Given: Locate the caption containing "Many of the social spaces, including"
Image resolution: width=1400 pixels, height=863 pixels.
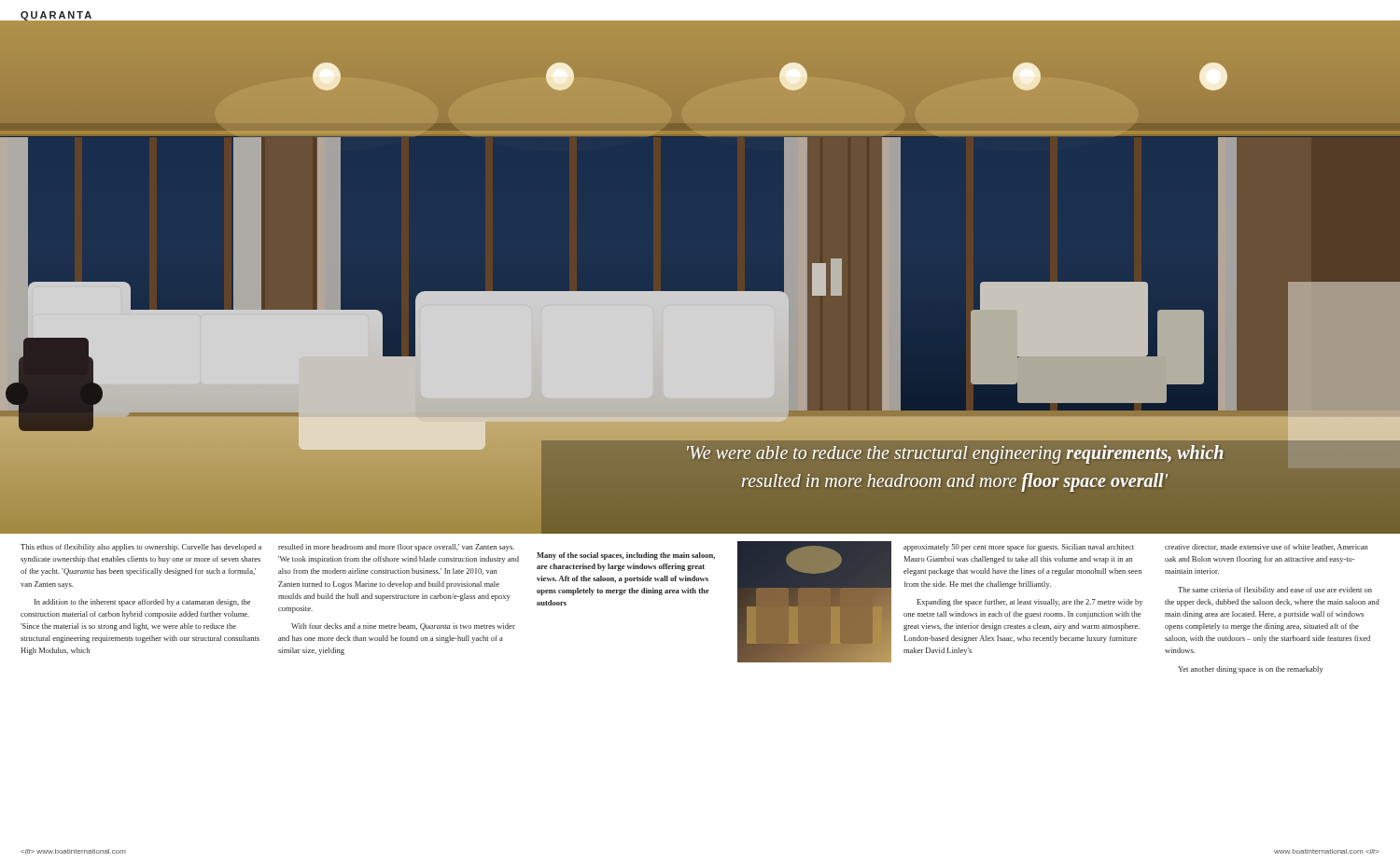Looking at the screenshot, I should (x=630, y=579).
